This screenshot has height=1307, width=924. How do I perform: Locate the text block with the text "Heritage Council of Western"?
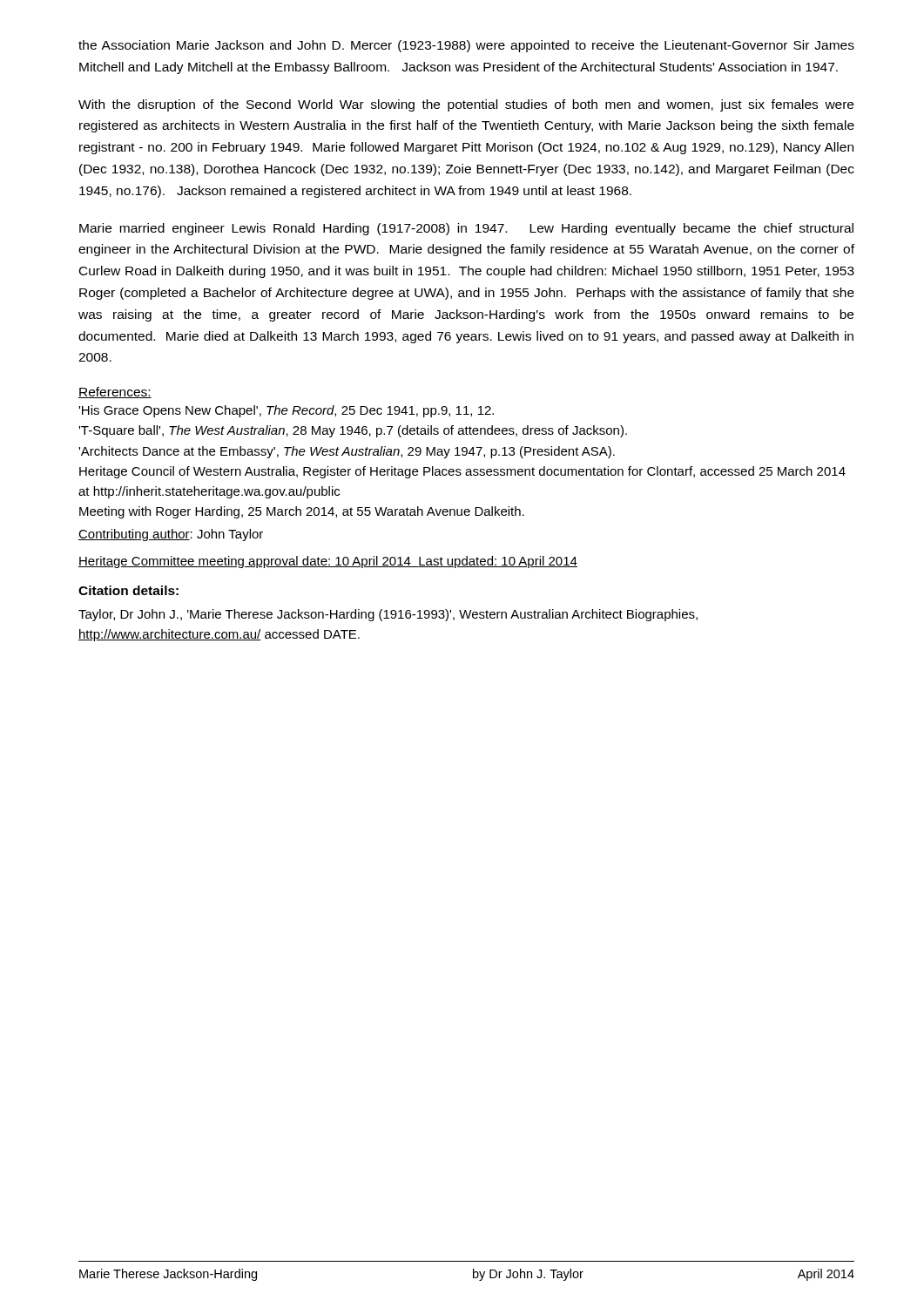pyautogui.click(x=462, y=481)
